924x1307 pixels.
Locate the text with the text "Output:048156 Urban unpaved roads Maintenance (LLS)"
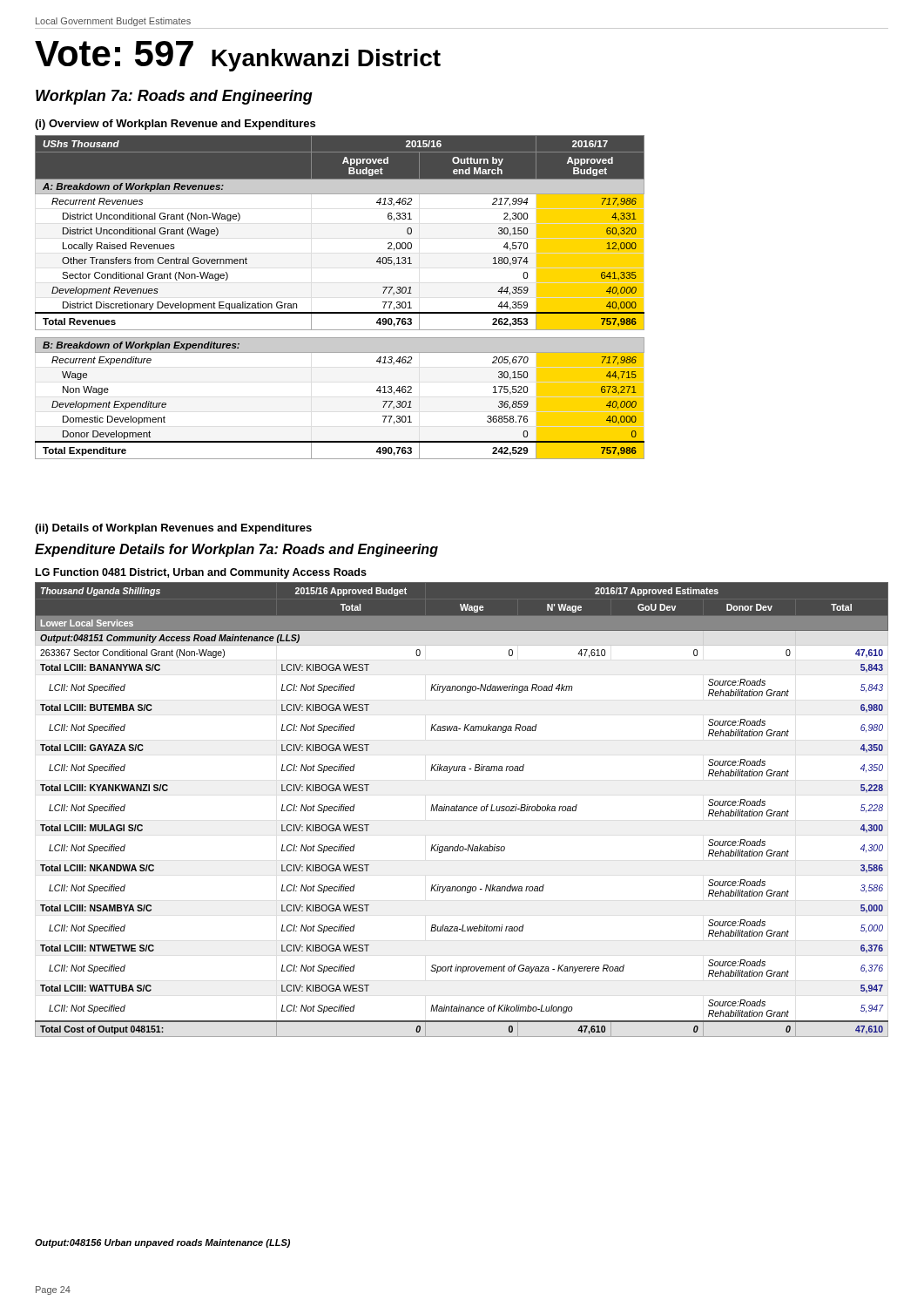163,1243
